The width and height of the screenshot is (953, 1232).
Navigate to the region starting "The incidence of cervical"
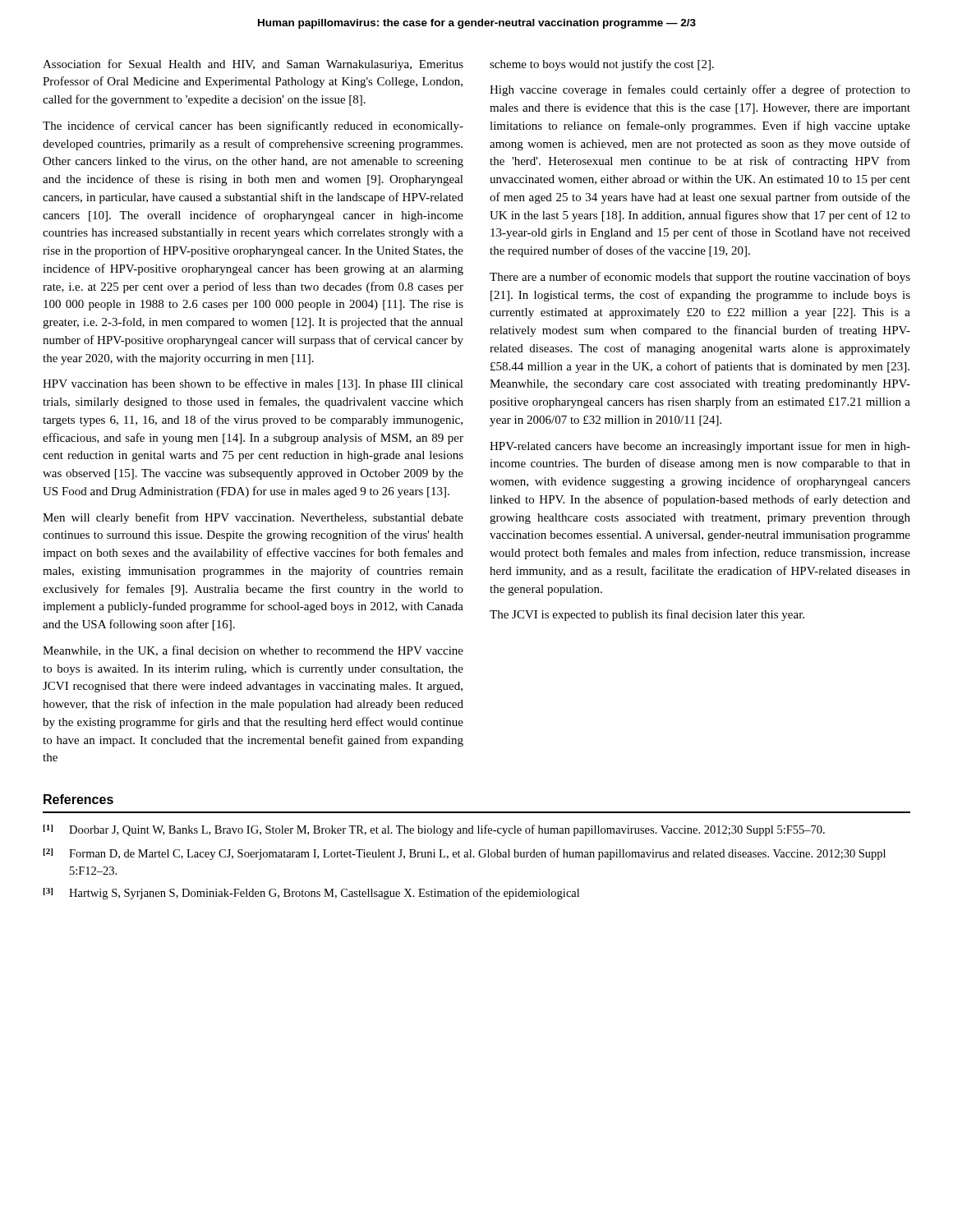point(253,242)
